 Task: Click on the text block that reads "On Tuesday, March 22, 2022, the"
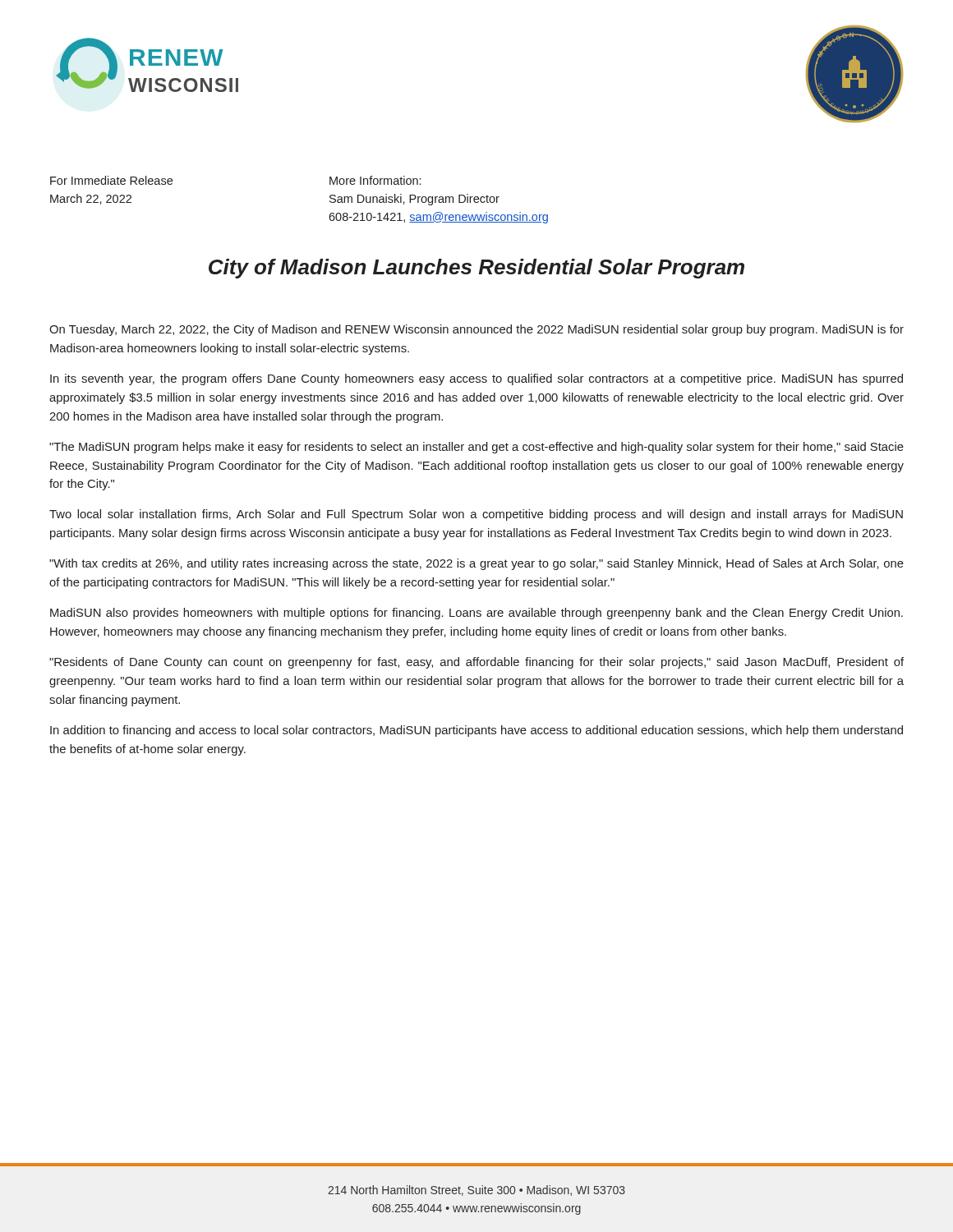coord(476,339)
